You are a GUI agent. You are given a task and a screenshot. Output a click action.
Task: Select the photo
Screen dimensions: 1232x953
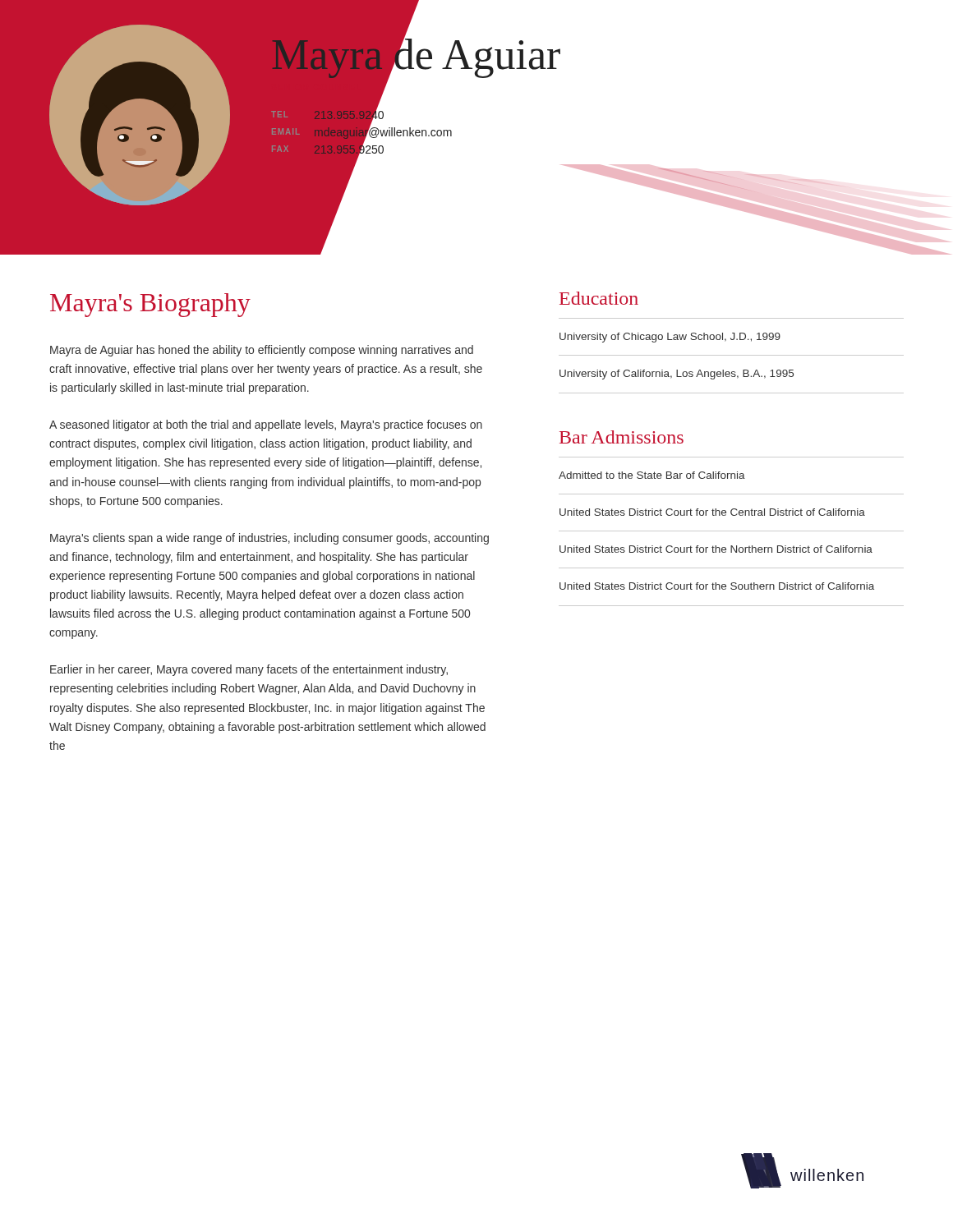pyautogui.click(x=140, y=115)
